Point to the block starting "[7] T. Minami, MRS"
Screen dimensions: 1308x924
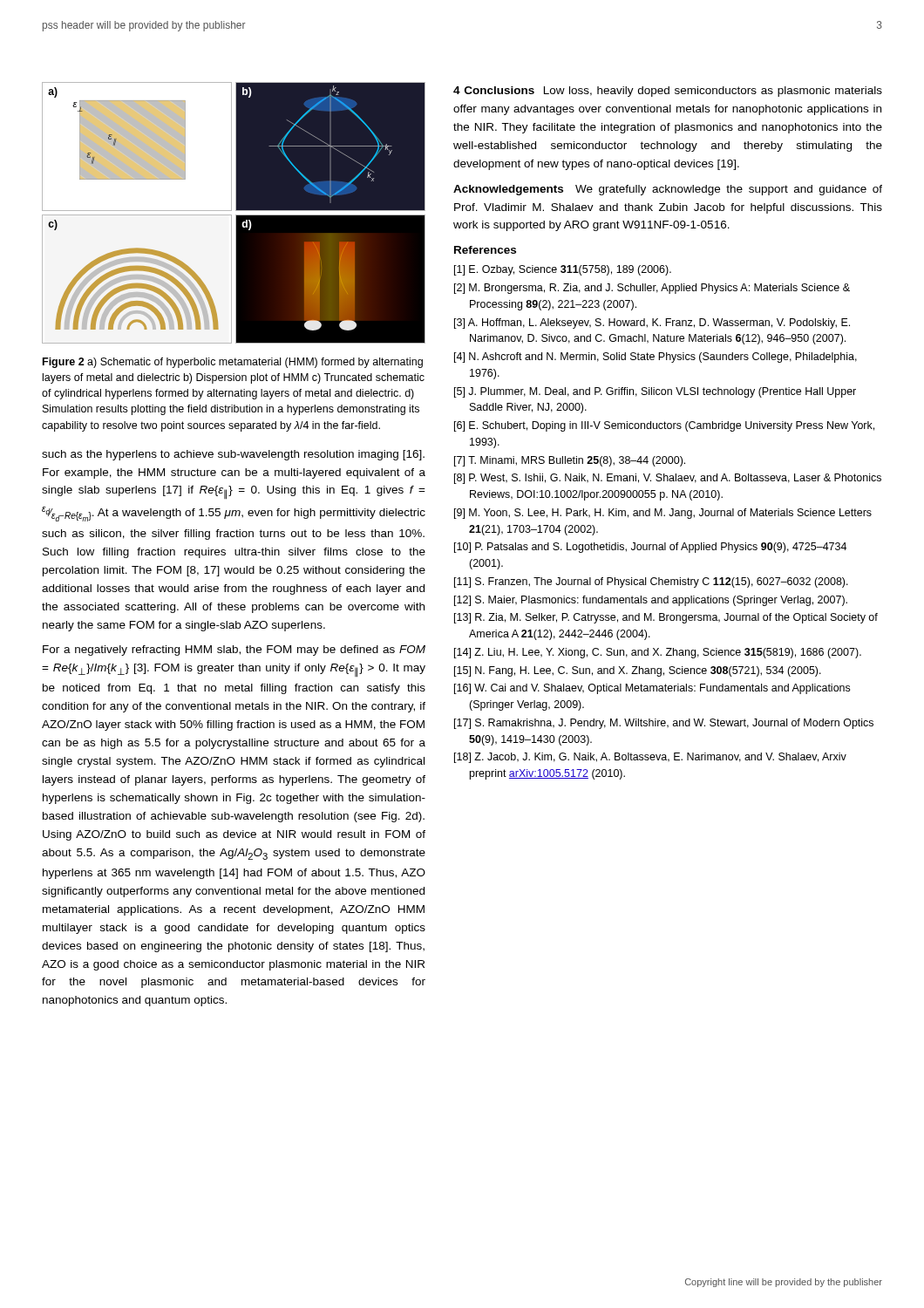click(570, 460)
